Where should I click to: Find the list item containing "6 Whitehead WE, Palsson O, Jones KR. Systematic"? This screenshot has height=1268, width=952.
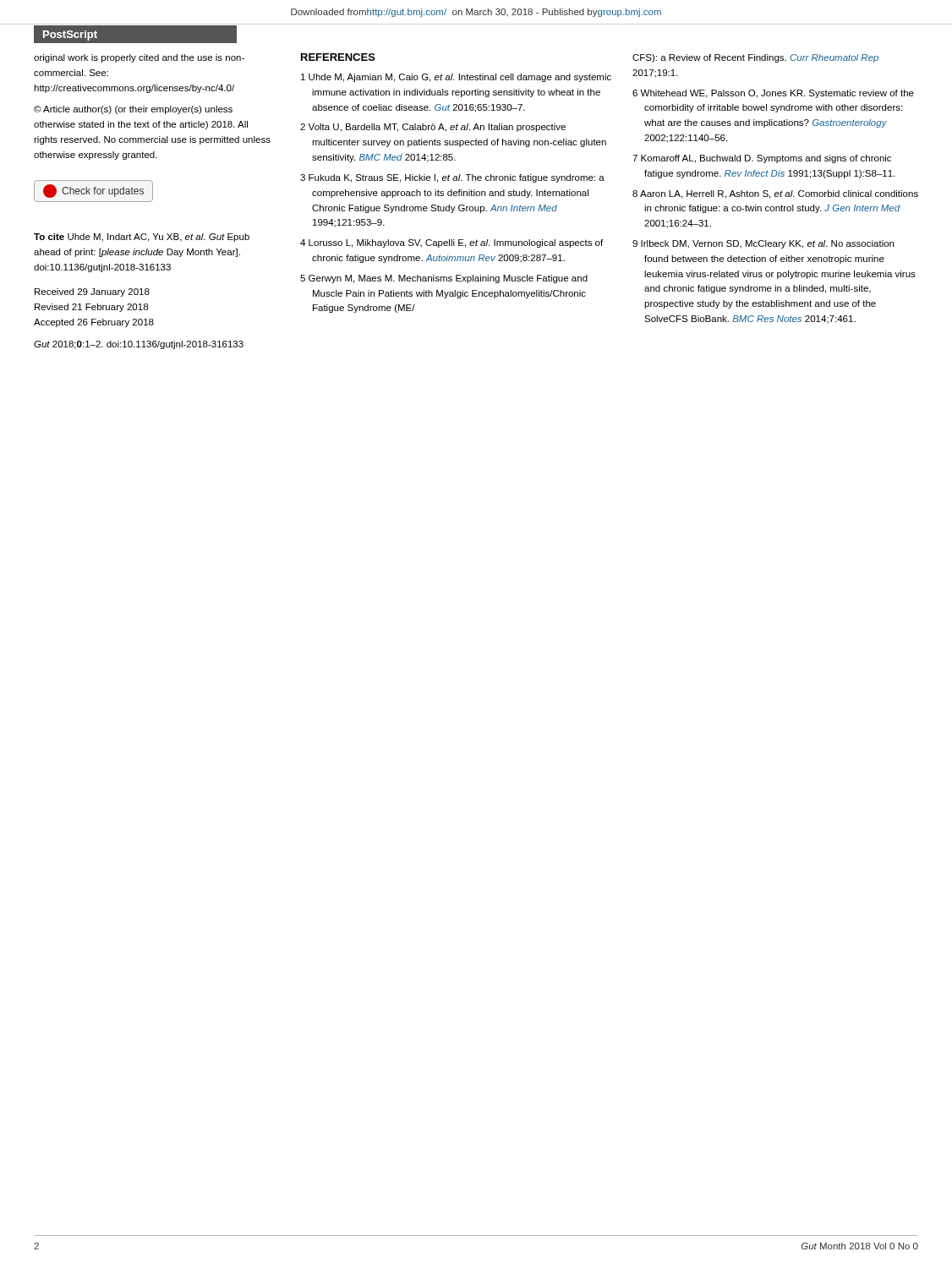773,115
